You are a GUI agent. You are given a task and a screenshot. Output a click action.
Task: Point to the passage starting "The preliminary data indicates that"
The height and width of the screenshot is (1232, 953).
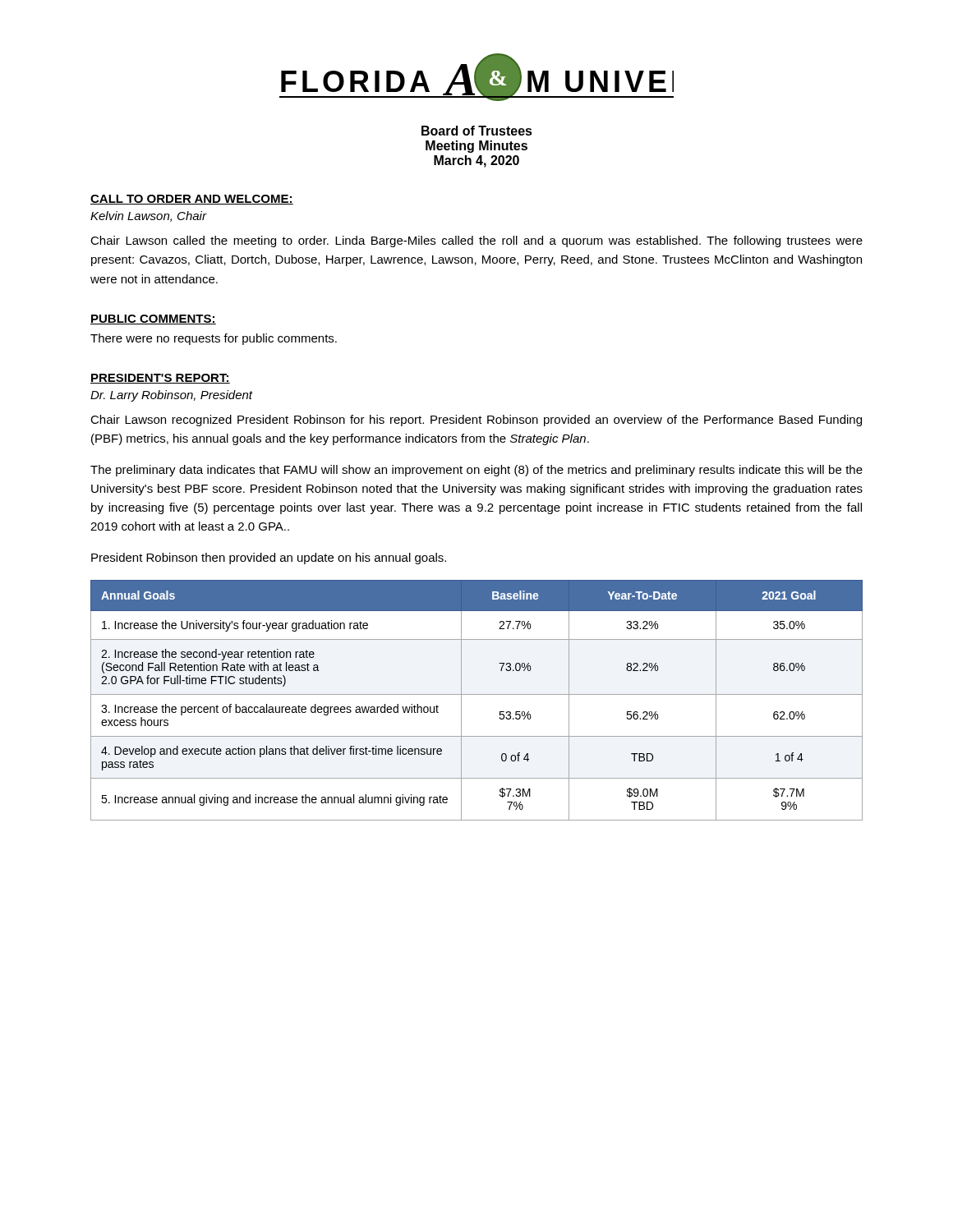pos(476,498)
